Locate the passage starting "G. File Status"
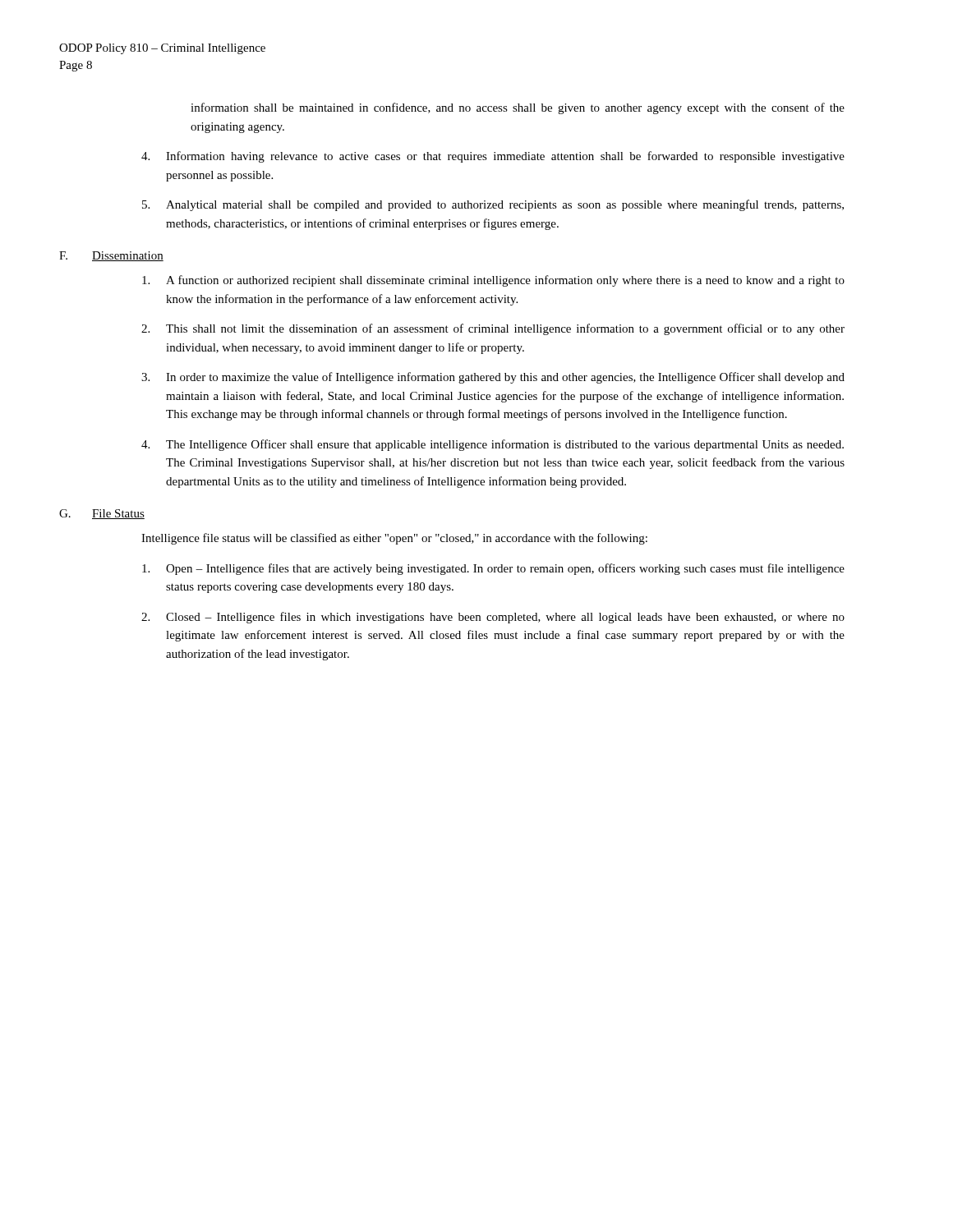The height and width of the screenshot is (1232, 953). (102, 514)
